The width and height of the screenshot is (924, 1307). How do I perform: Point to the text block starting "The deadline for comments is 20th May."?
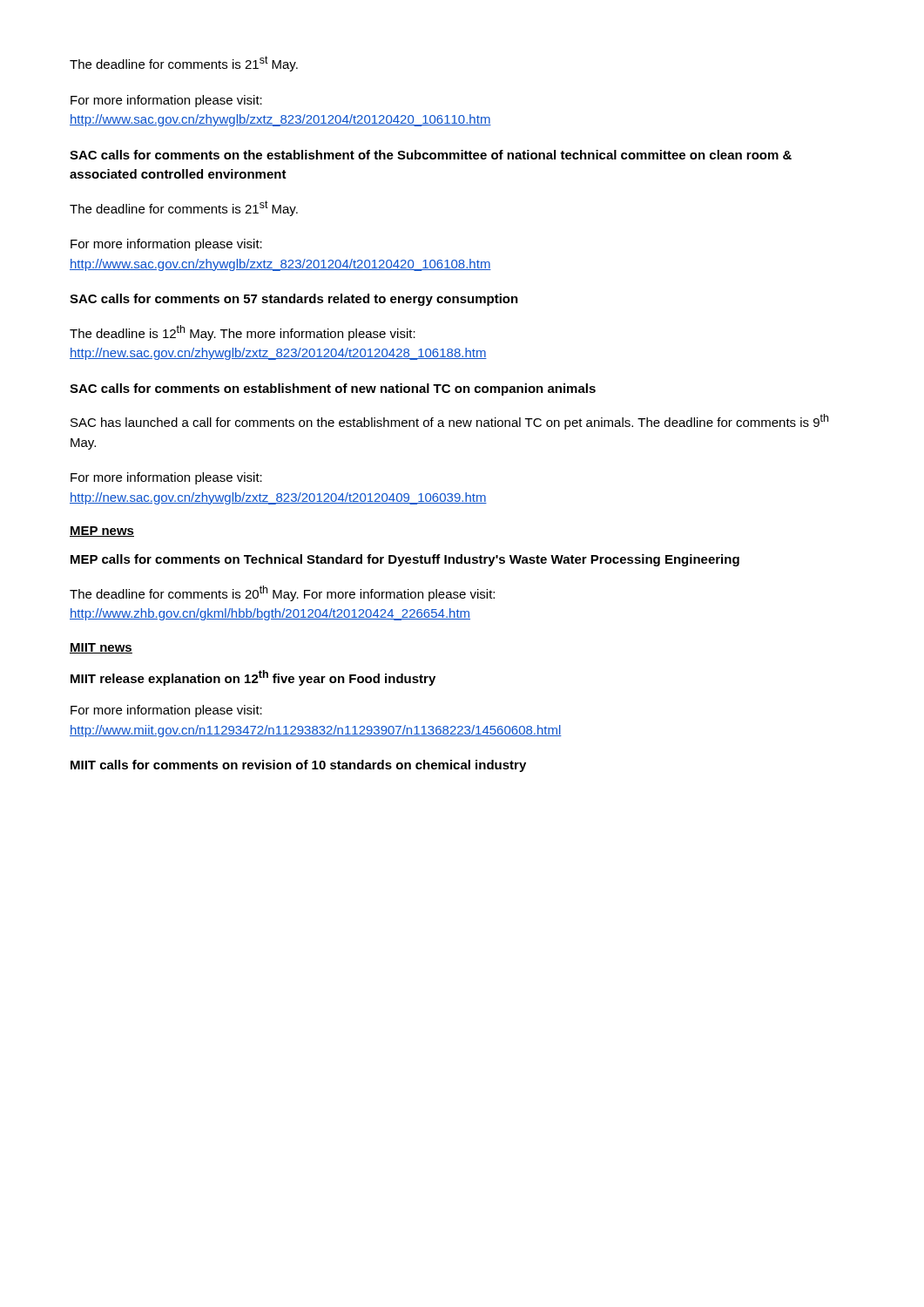point(462,603)
